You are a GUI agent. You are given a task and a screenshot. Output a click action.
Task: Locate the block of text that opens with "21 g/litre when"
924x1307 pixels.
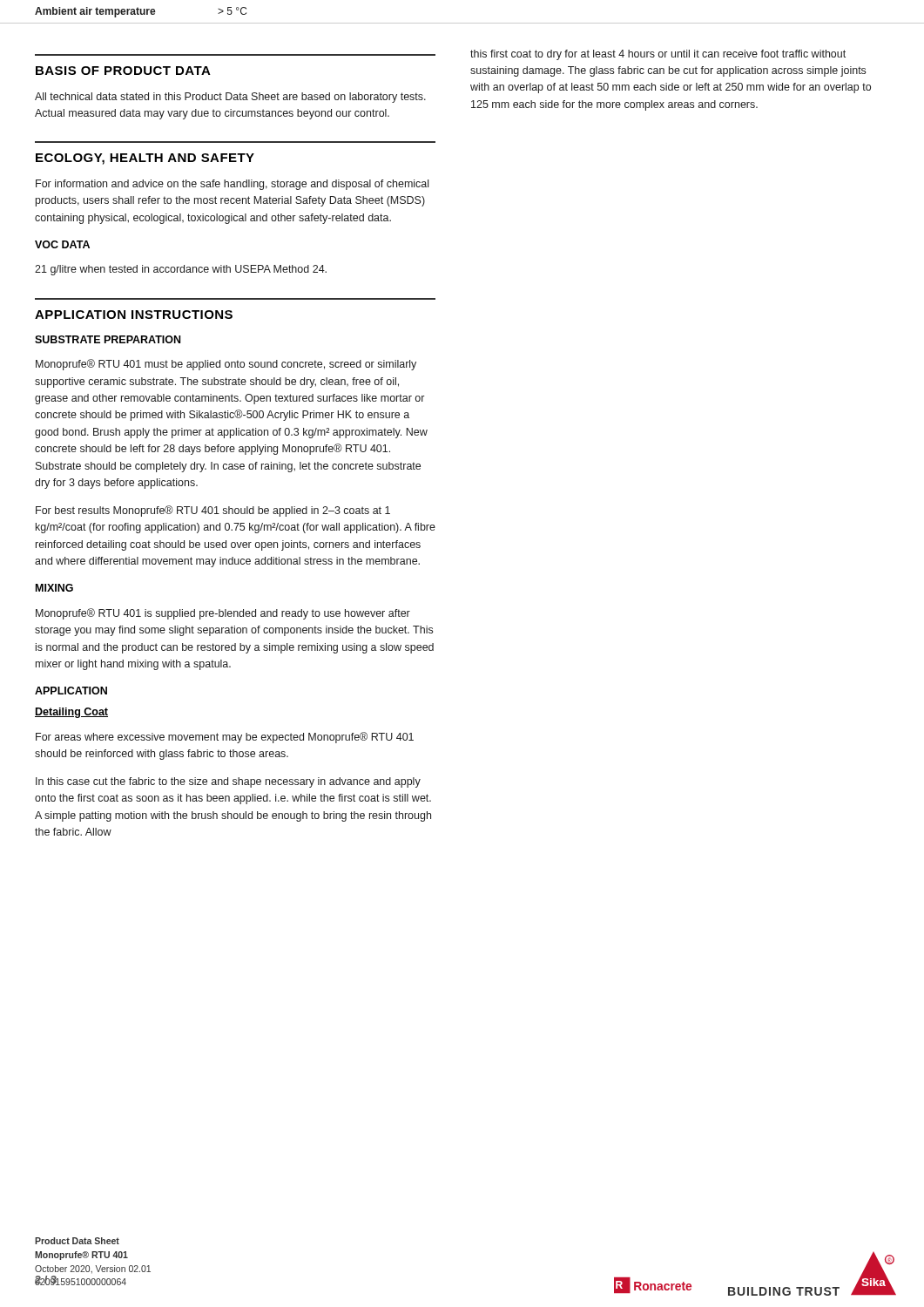[235, 270]
